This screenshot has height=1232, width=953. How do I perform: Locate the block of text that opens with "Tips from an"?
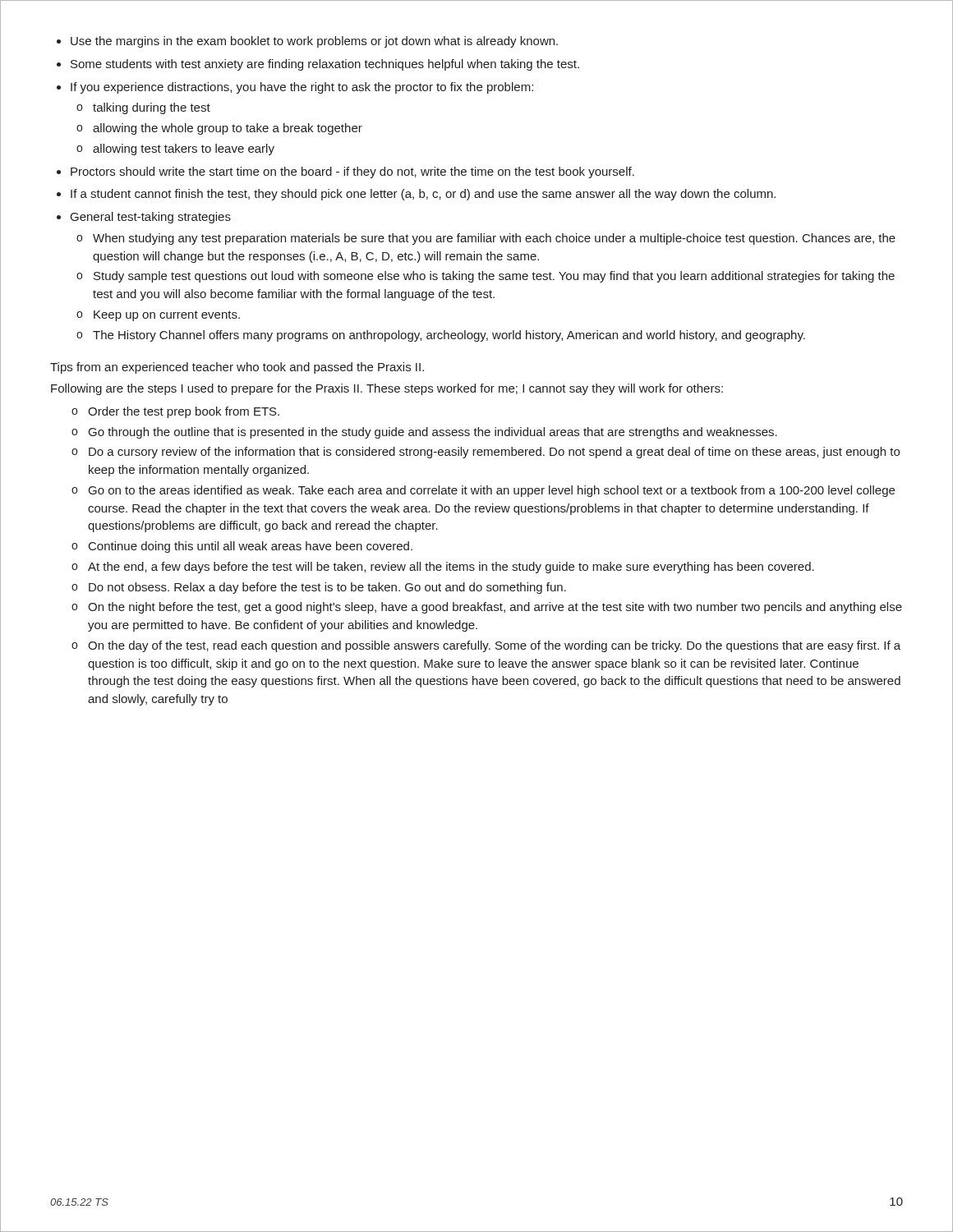(x=238, y=367)
